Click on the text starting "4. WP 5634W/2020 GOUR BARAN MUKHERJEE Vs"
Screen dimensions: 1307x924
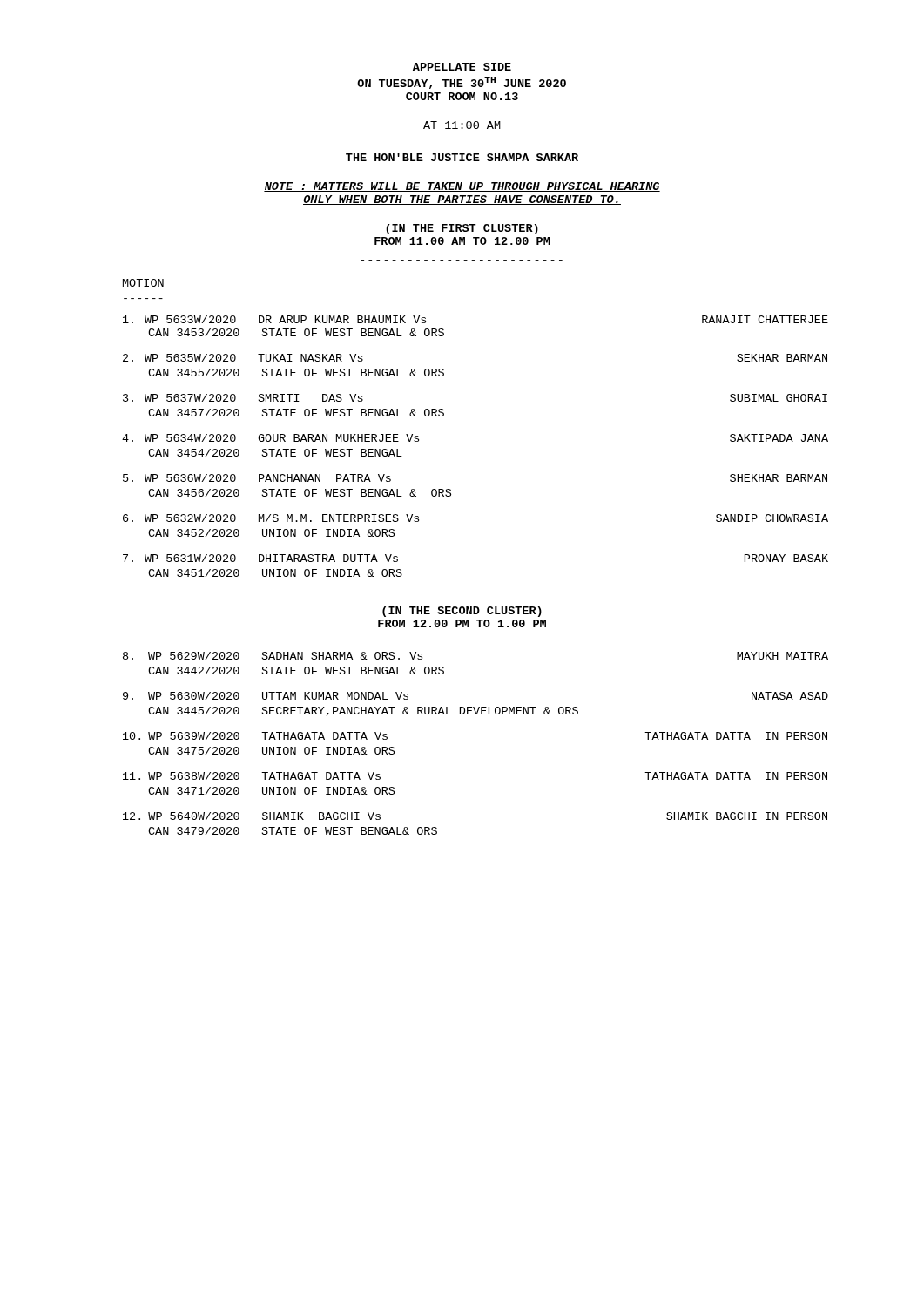click(x=189, y=438)
